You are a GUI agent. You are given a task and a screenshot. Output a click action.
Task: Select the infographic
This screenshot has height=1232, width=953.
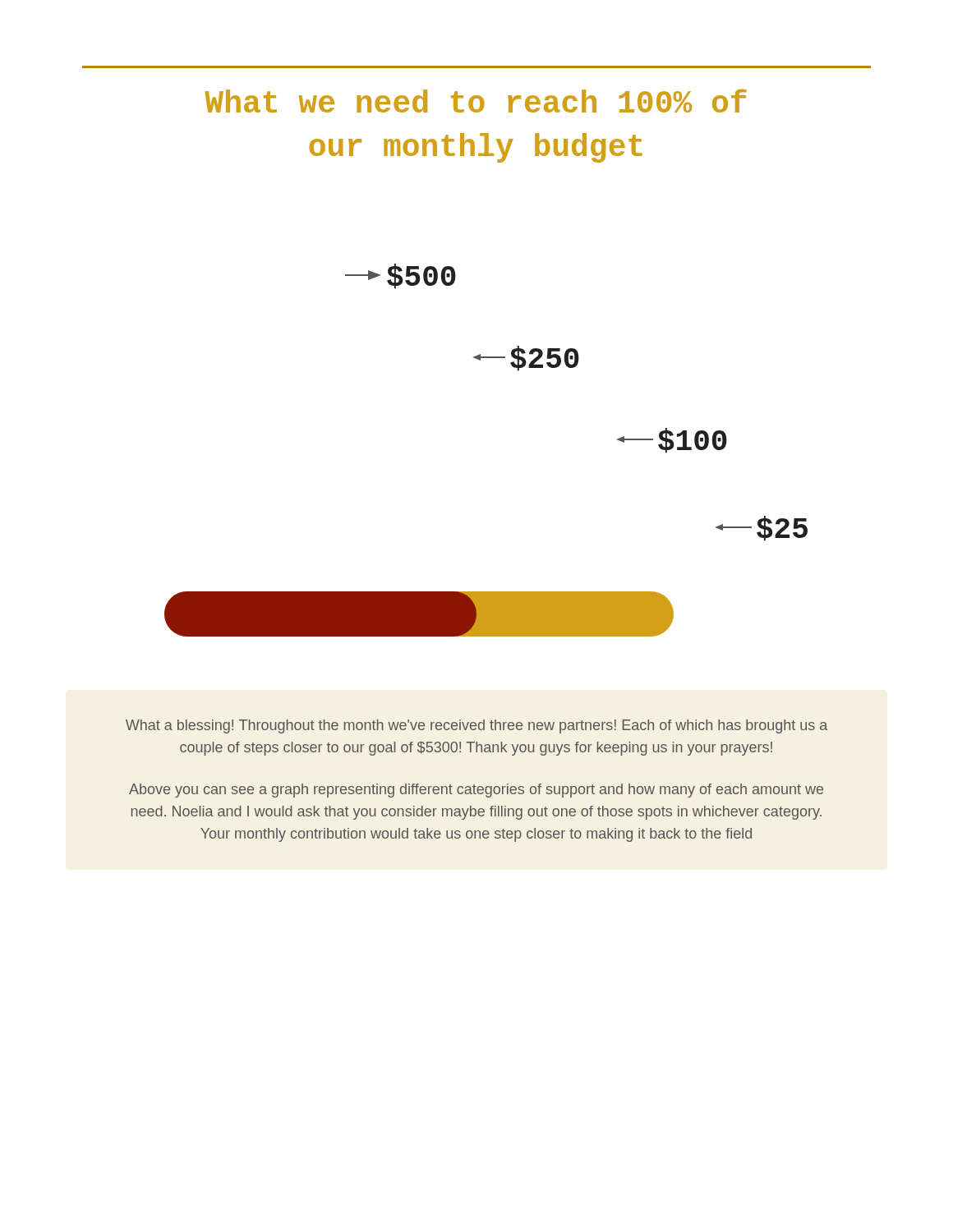476,444
